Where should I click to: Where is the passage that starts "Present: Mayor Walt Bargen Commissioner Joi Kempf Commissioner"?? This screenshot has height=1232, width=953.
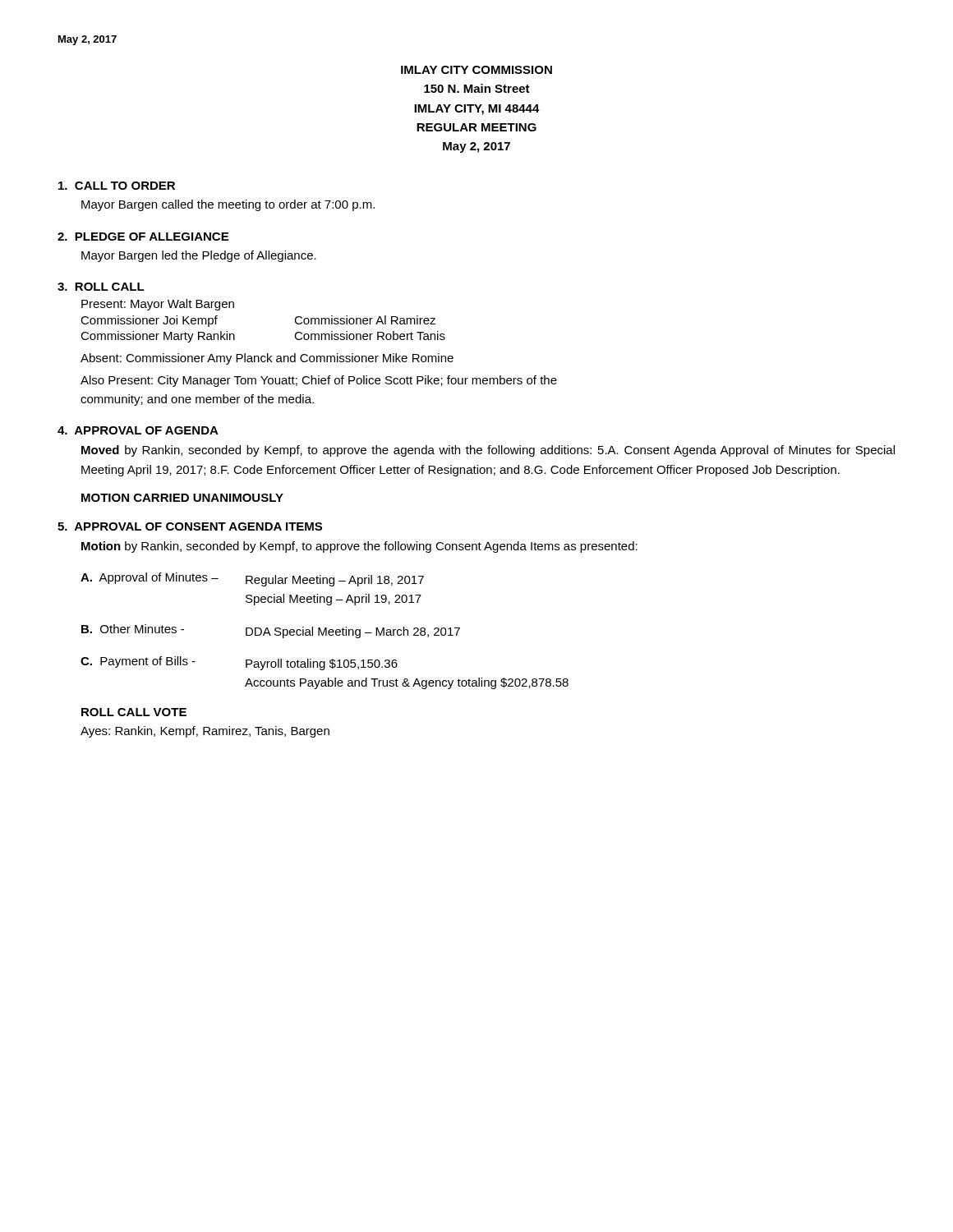[x=158, y=305]
